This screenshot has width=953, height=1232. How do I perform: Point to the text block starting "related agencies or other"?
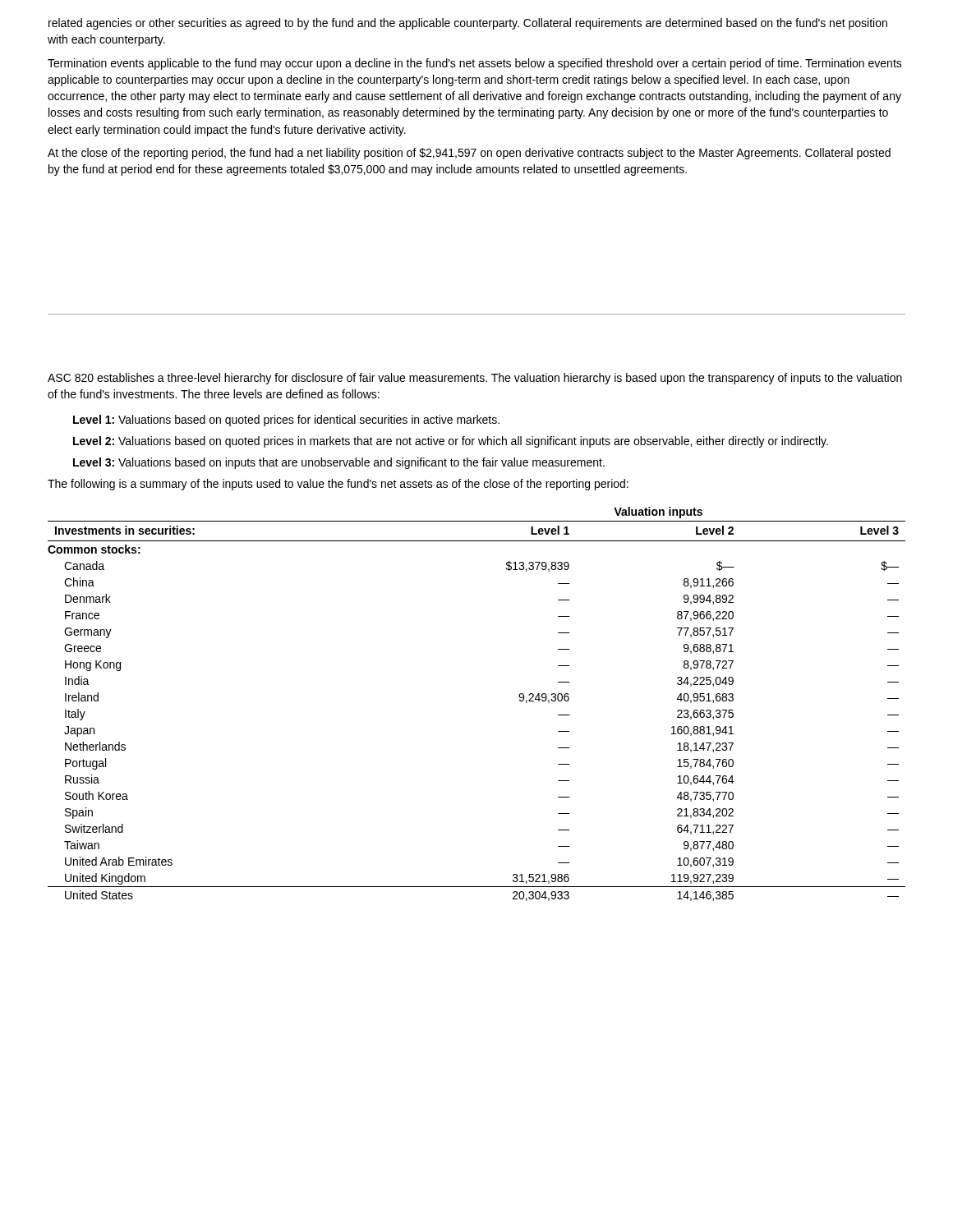coord(468,31)
